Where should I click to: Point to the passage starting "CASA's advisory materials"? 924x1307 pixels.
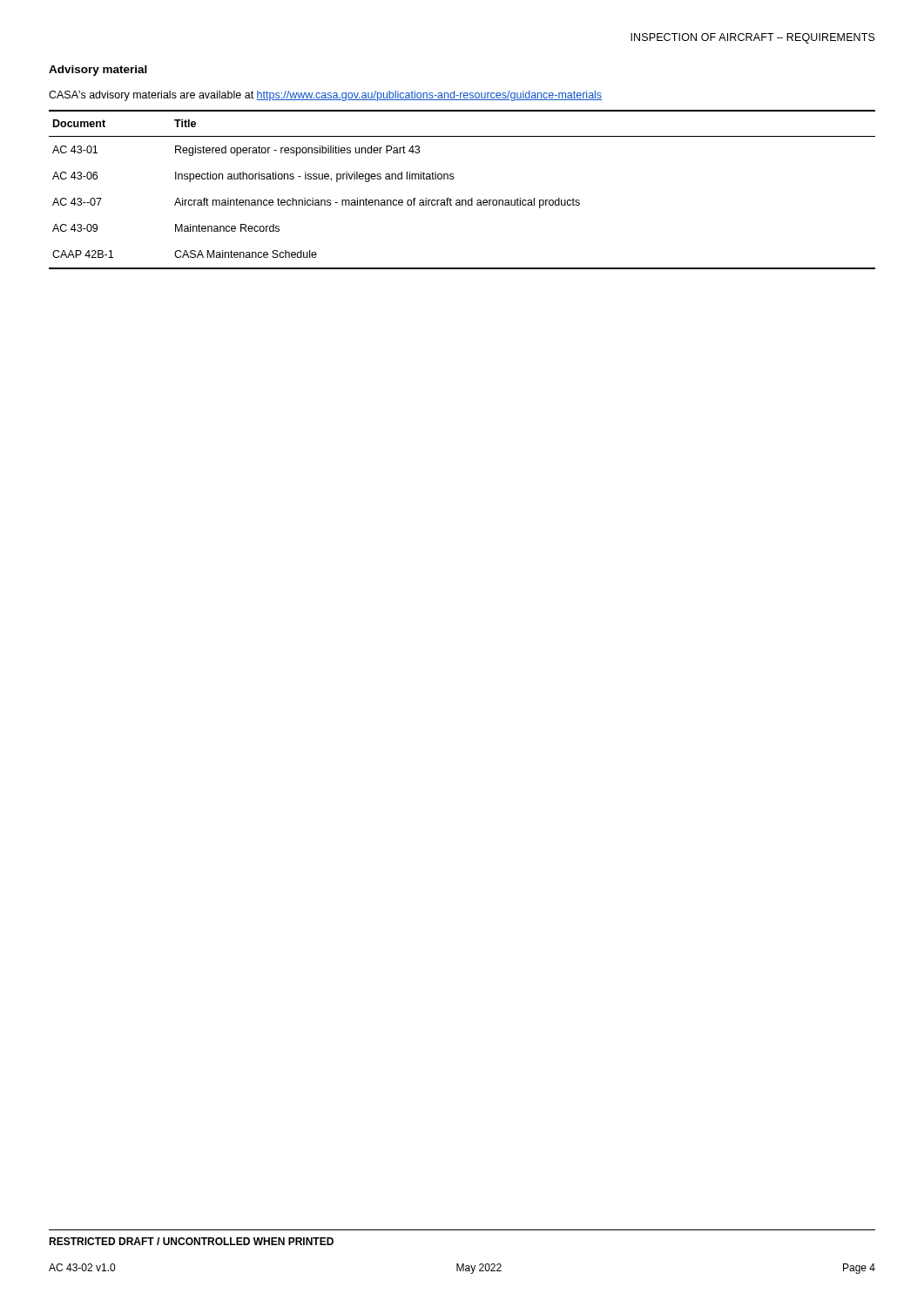[325, 95]
